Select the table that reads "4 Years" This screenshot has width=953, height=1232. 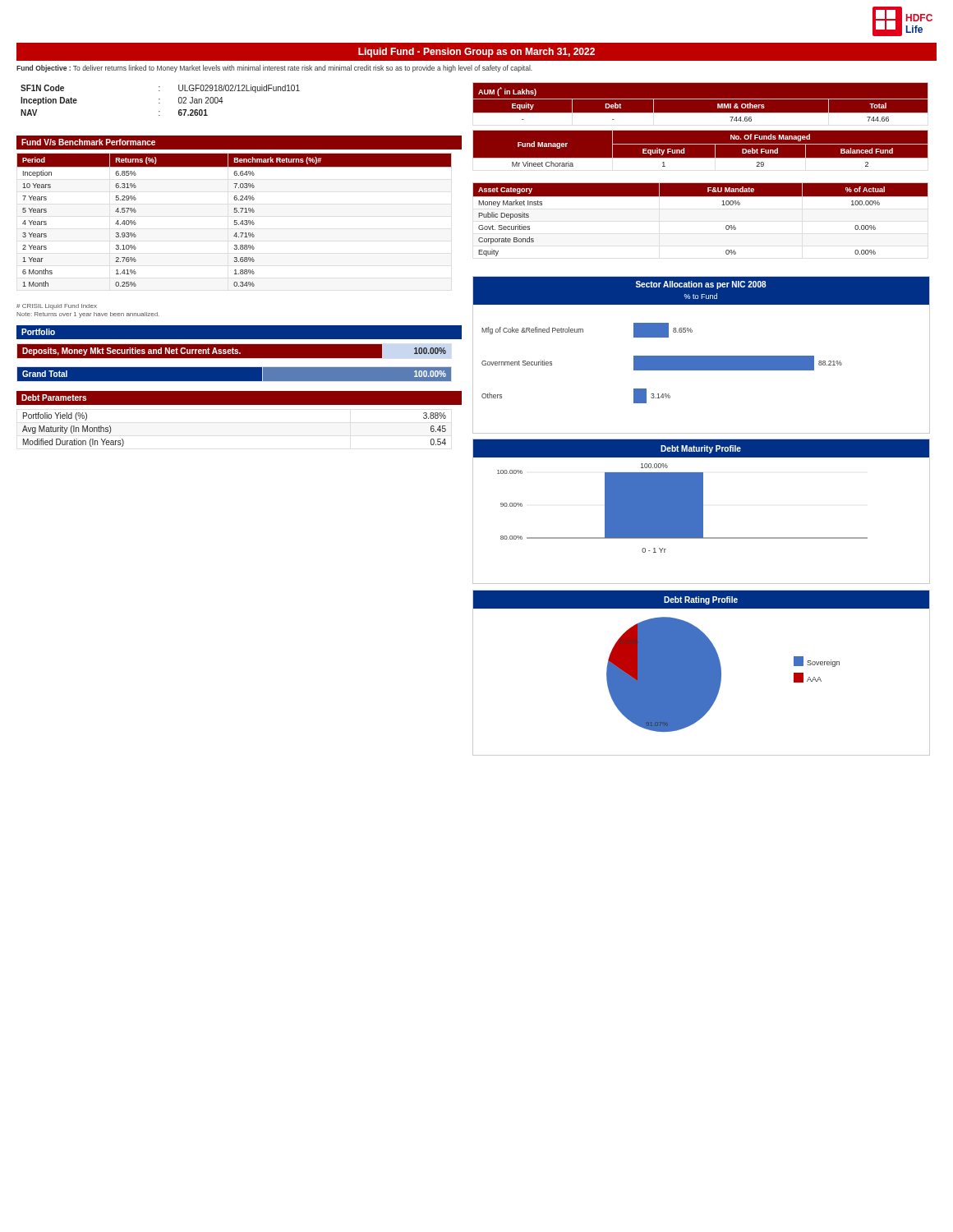pos(234,222)
